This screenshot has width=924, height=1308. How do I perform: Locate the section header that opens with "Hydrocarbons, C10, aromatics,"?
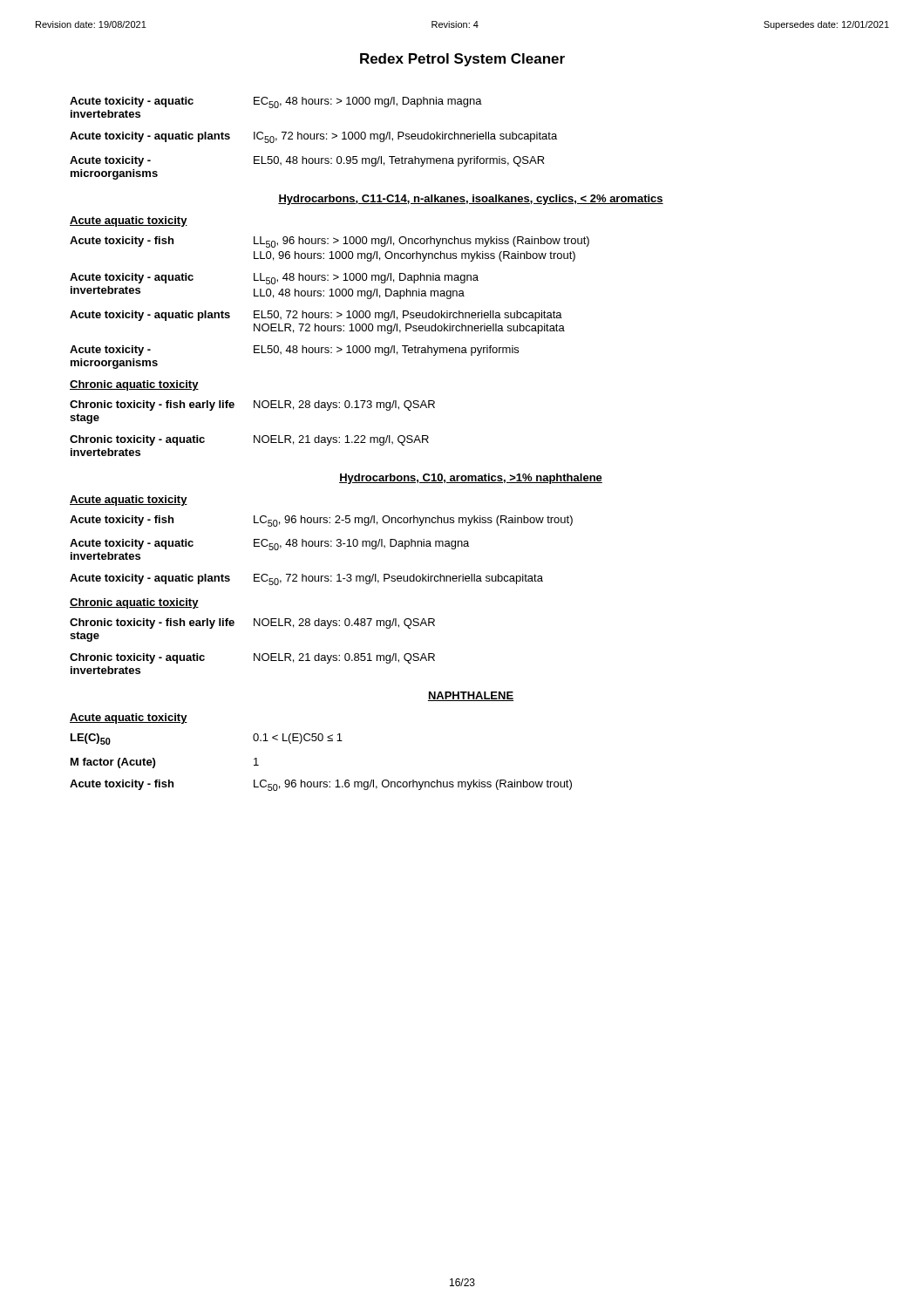471,477
